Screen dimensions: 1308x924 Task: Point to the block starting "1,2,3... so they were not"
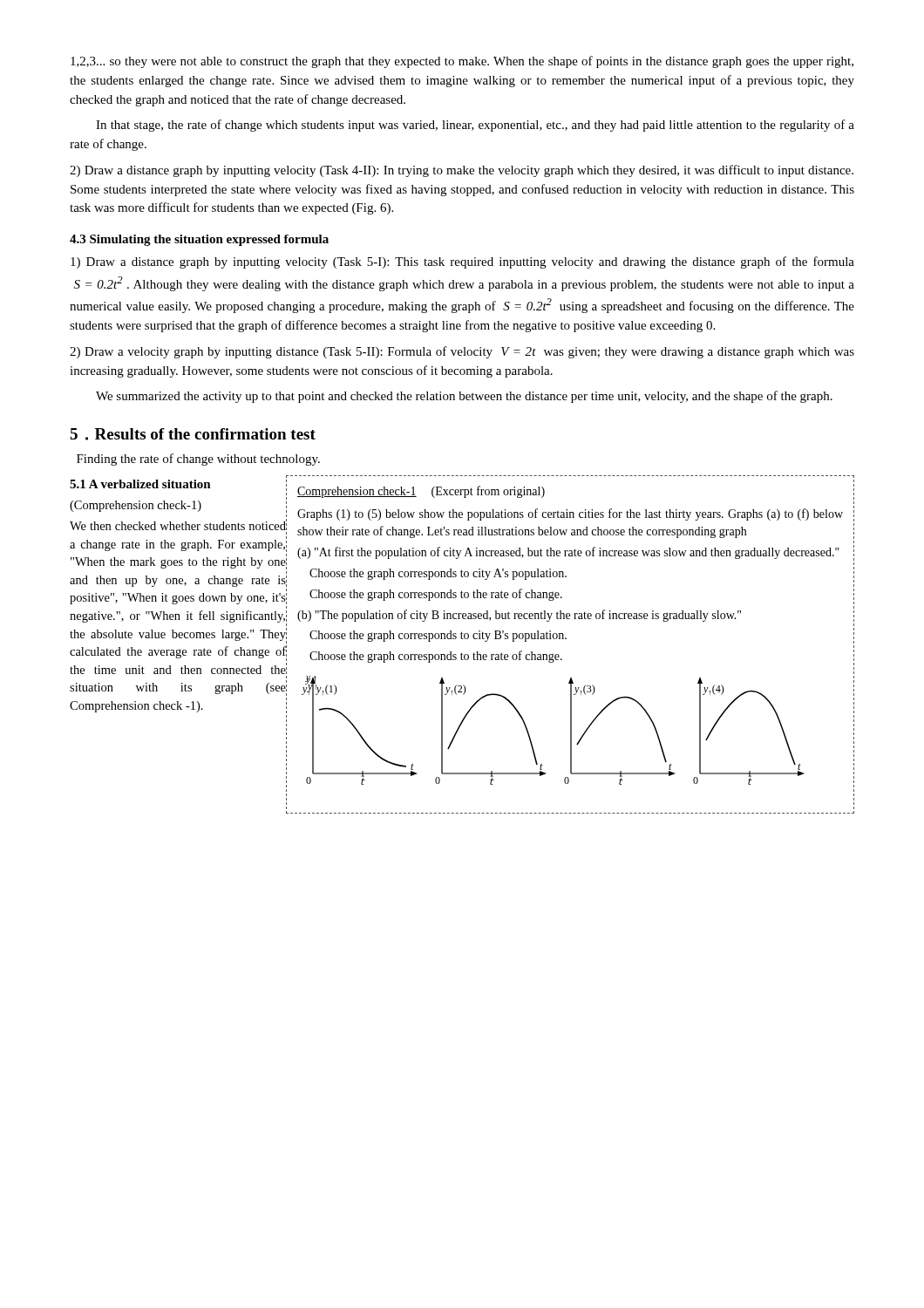[x=462, y=135]
